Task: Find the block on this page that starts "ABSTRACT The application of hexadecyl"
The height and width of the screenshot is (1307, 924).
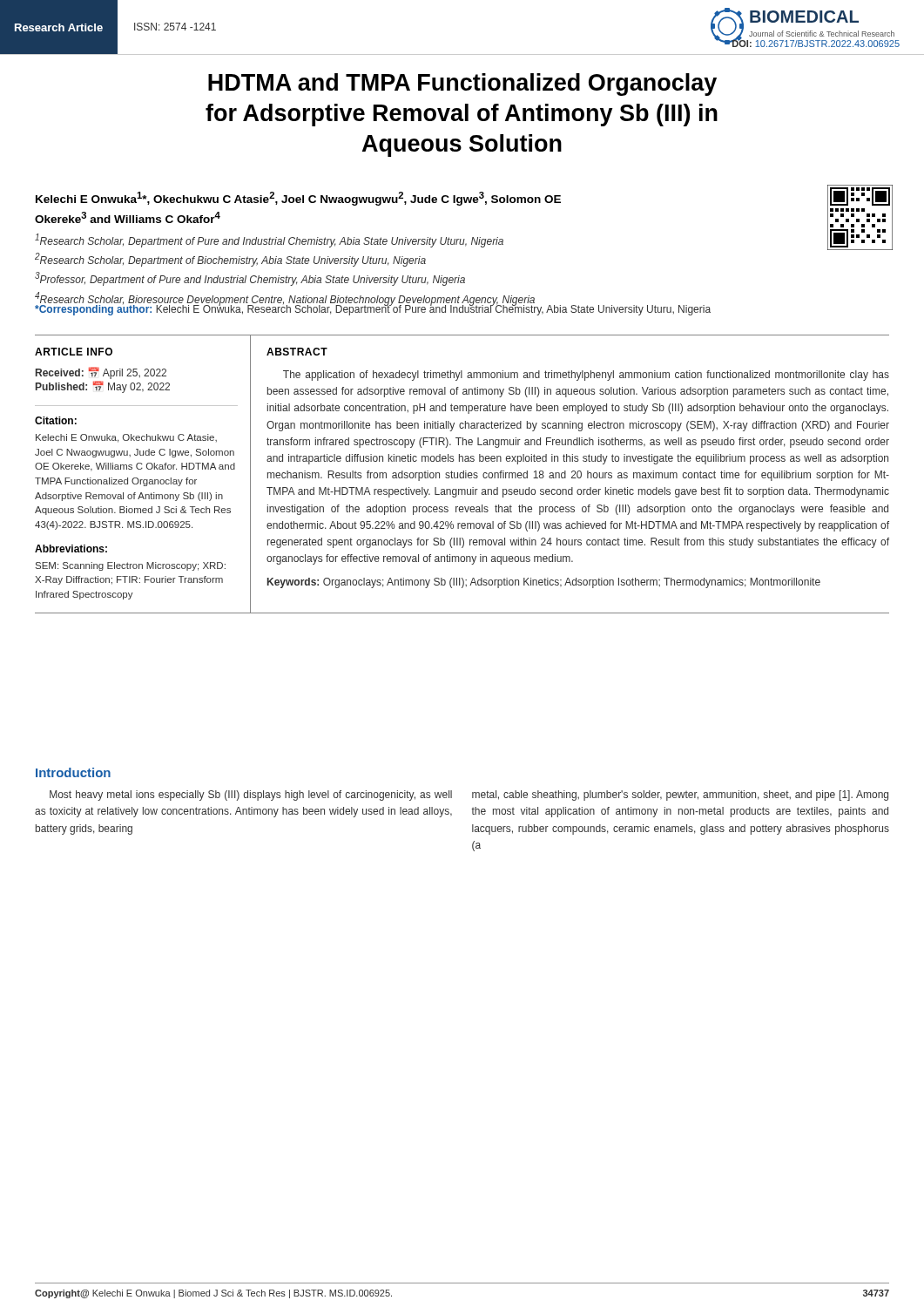Action: pyautogui.click(x=578, y=467)
